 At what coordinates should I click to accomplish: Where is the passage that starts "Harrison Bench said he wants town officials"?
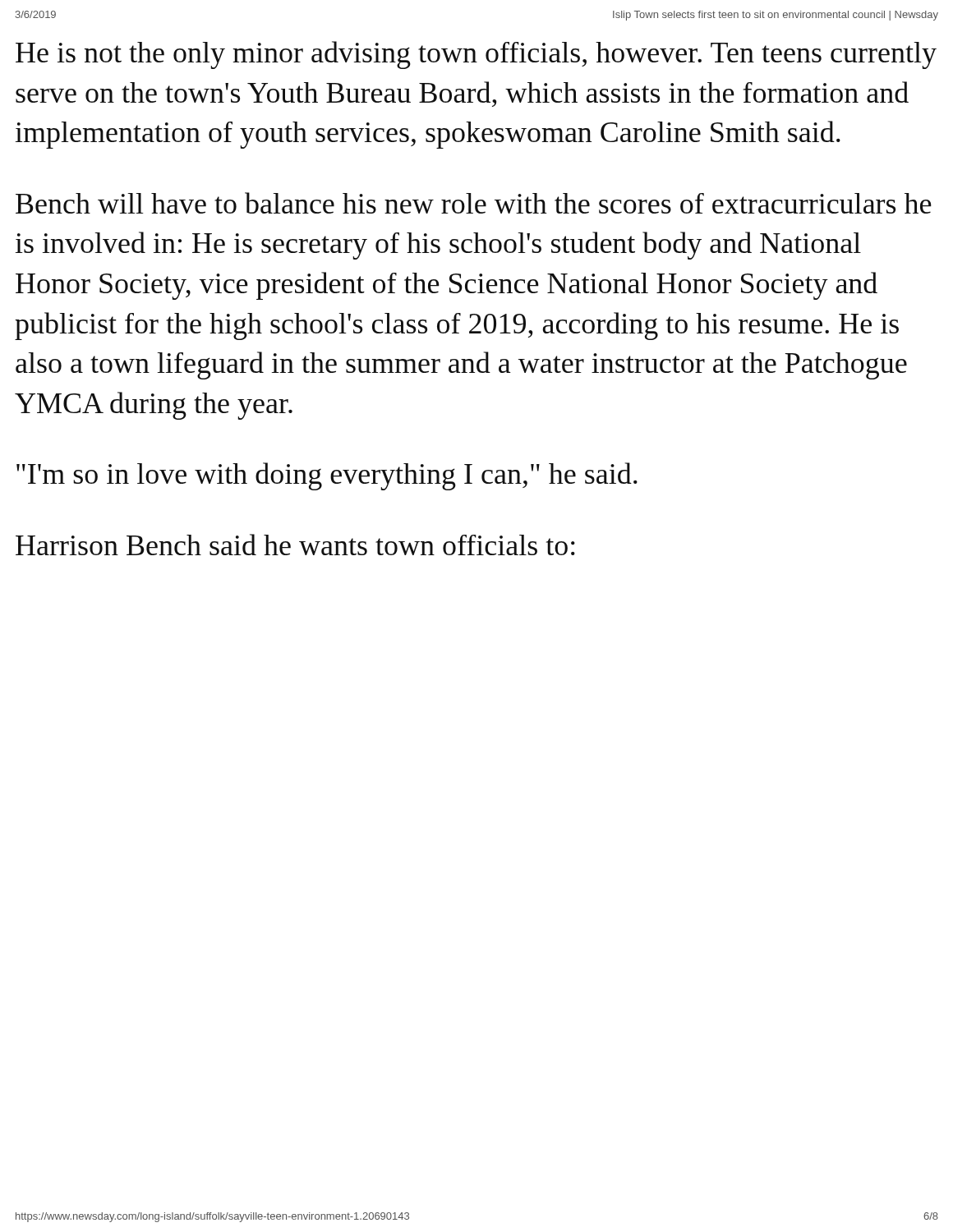coord(296,545)
